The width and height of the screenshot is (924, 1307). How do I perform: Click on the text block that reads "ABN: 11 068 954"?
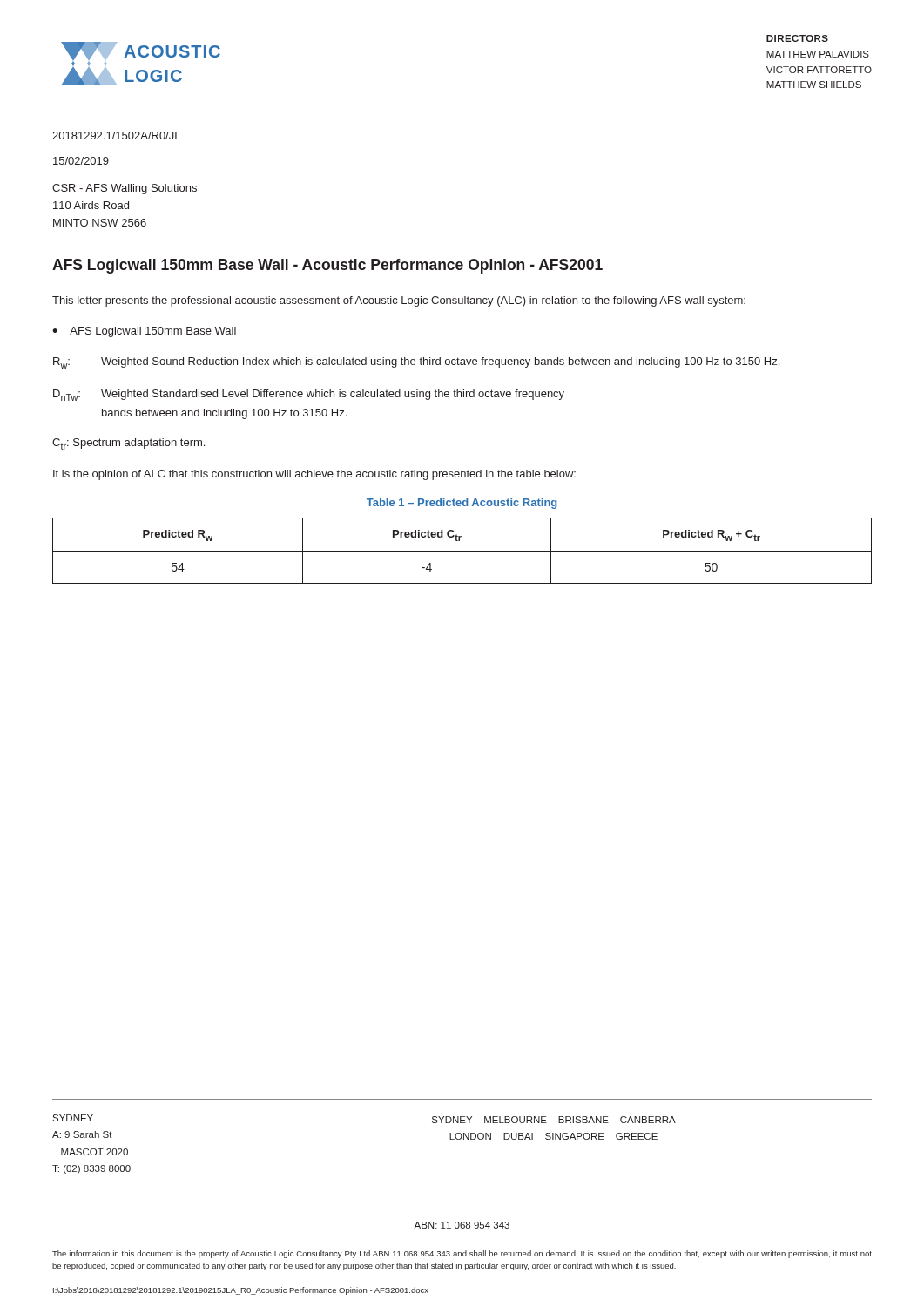coord(462,1225)
